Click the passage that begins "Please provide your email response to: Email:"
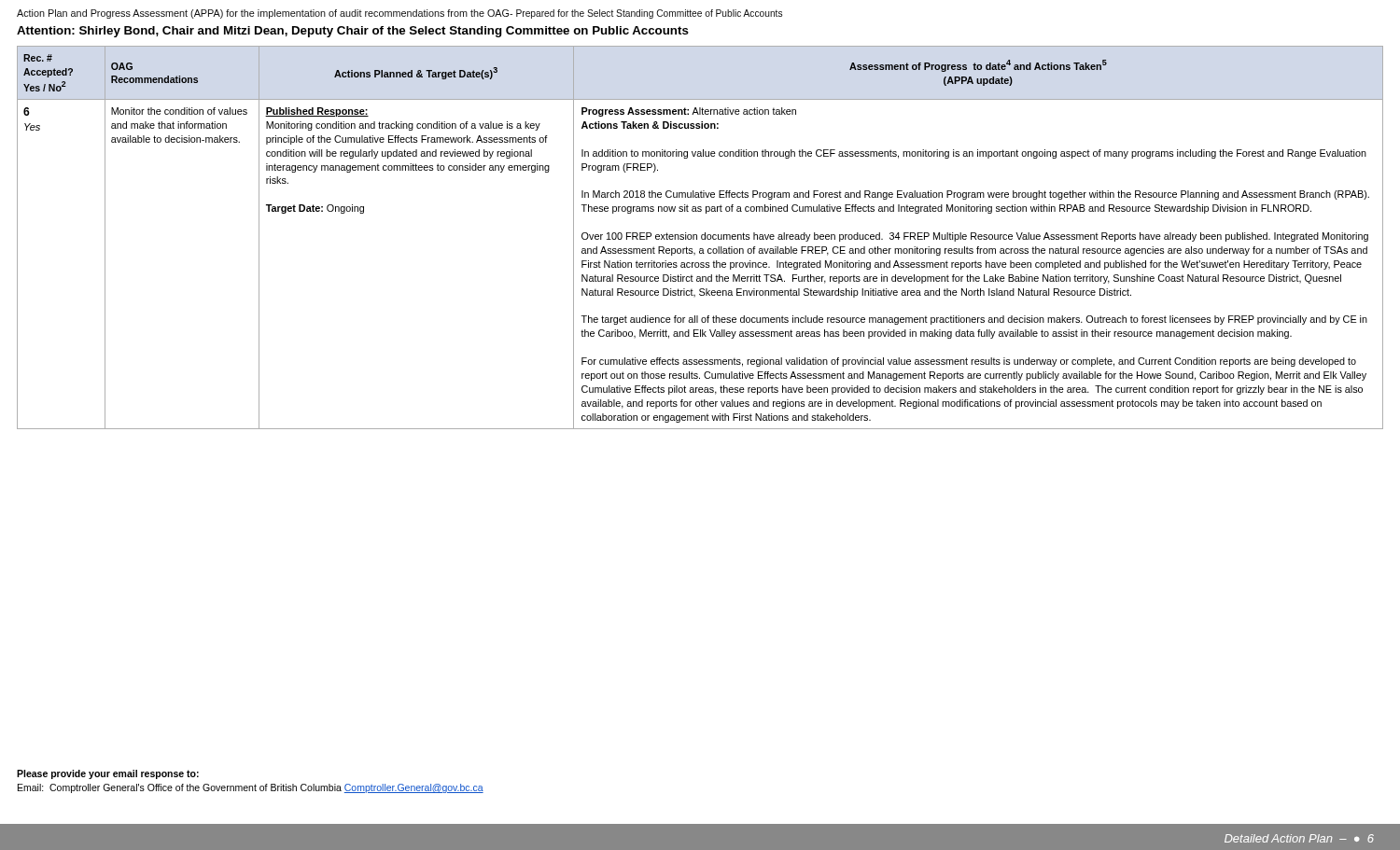Screen dimensions: 850x1400 pyautogui.click(x=250, y=780)
